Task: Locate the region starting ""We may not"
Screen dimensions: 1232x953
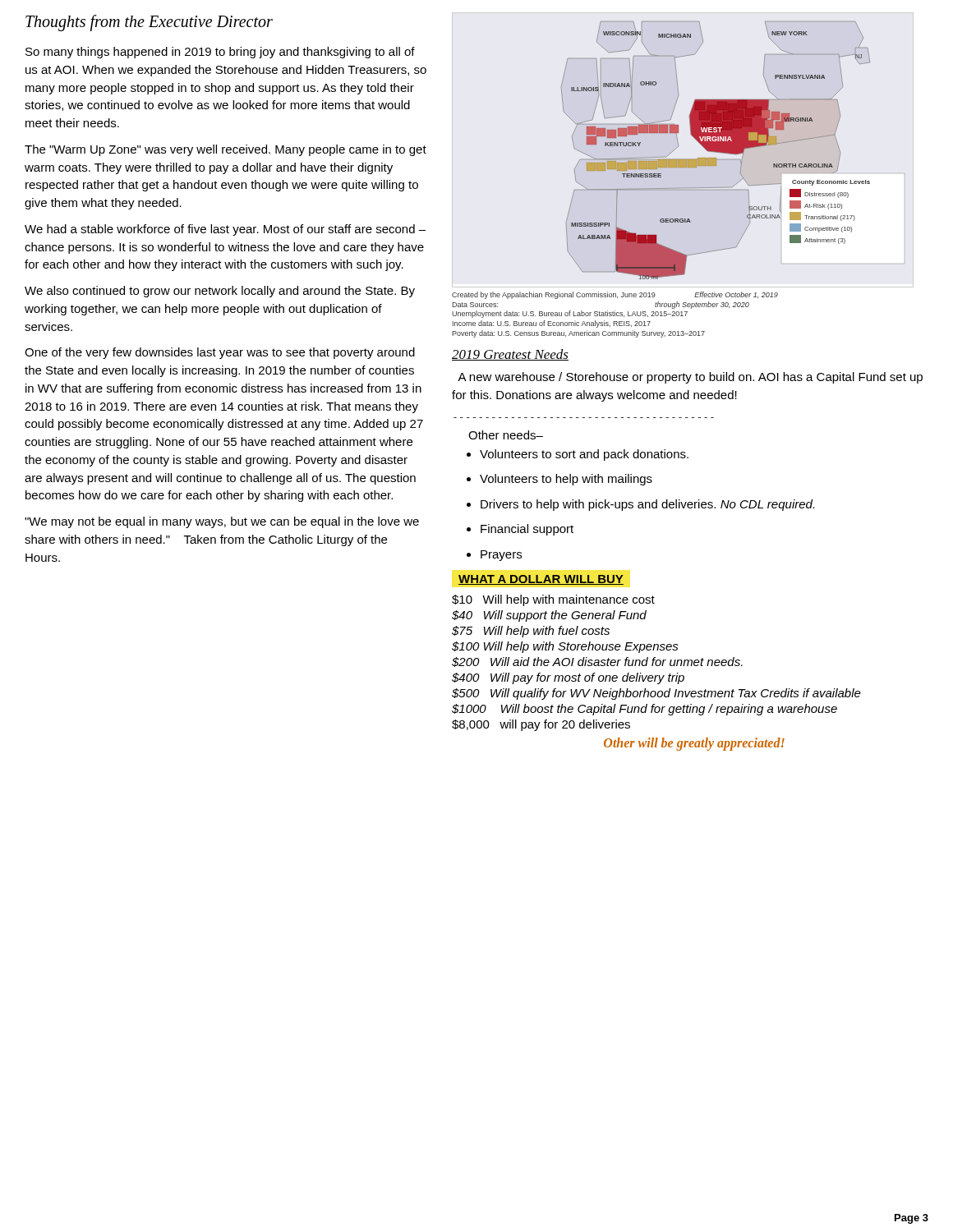Action: 226,539
